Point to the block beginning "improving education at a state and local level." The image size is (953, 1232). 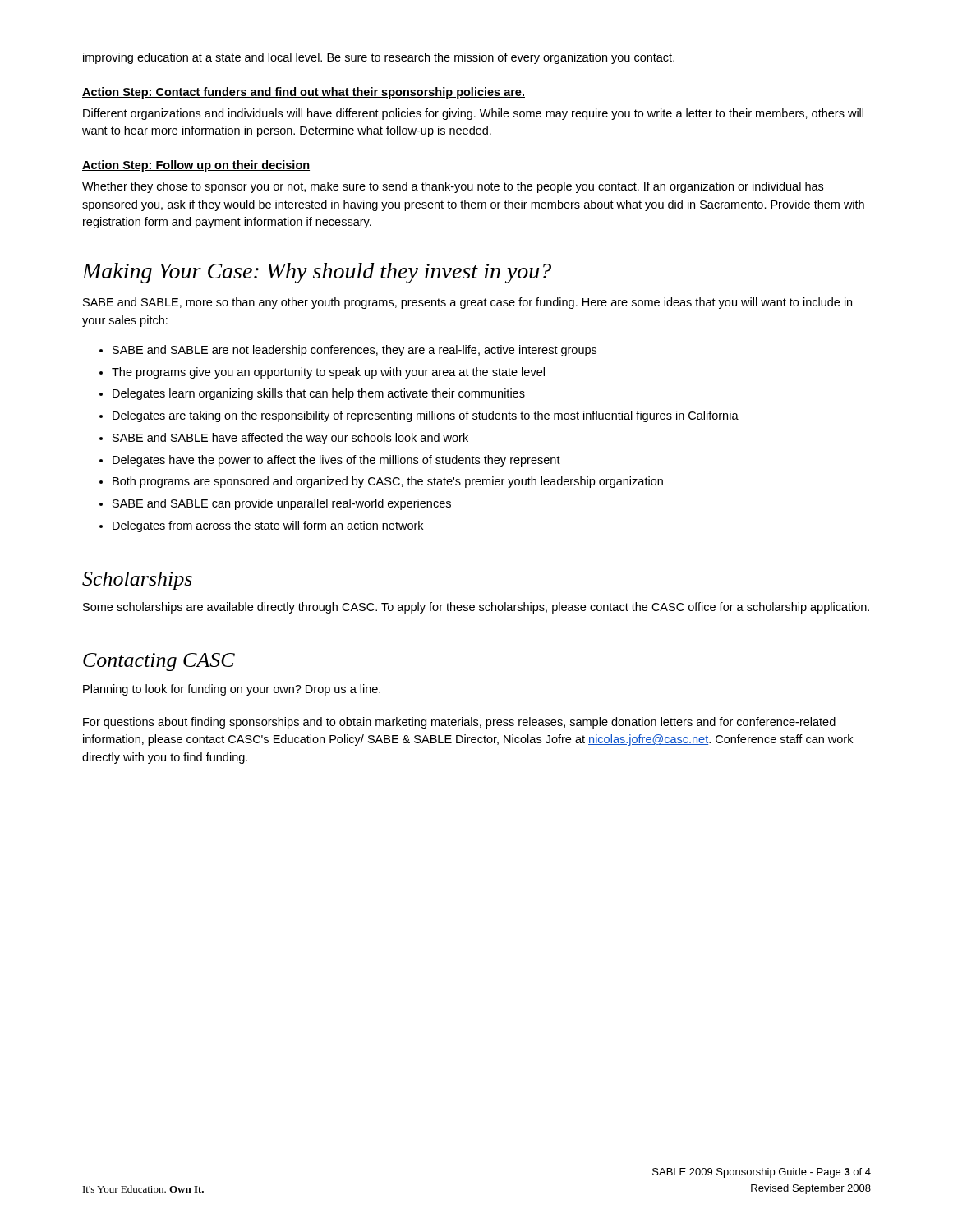(379, 57)
